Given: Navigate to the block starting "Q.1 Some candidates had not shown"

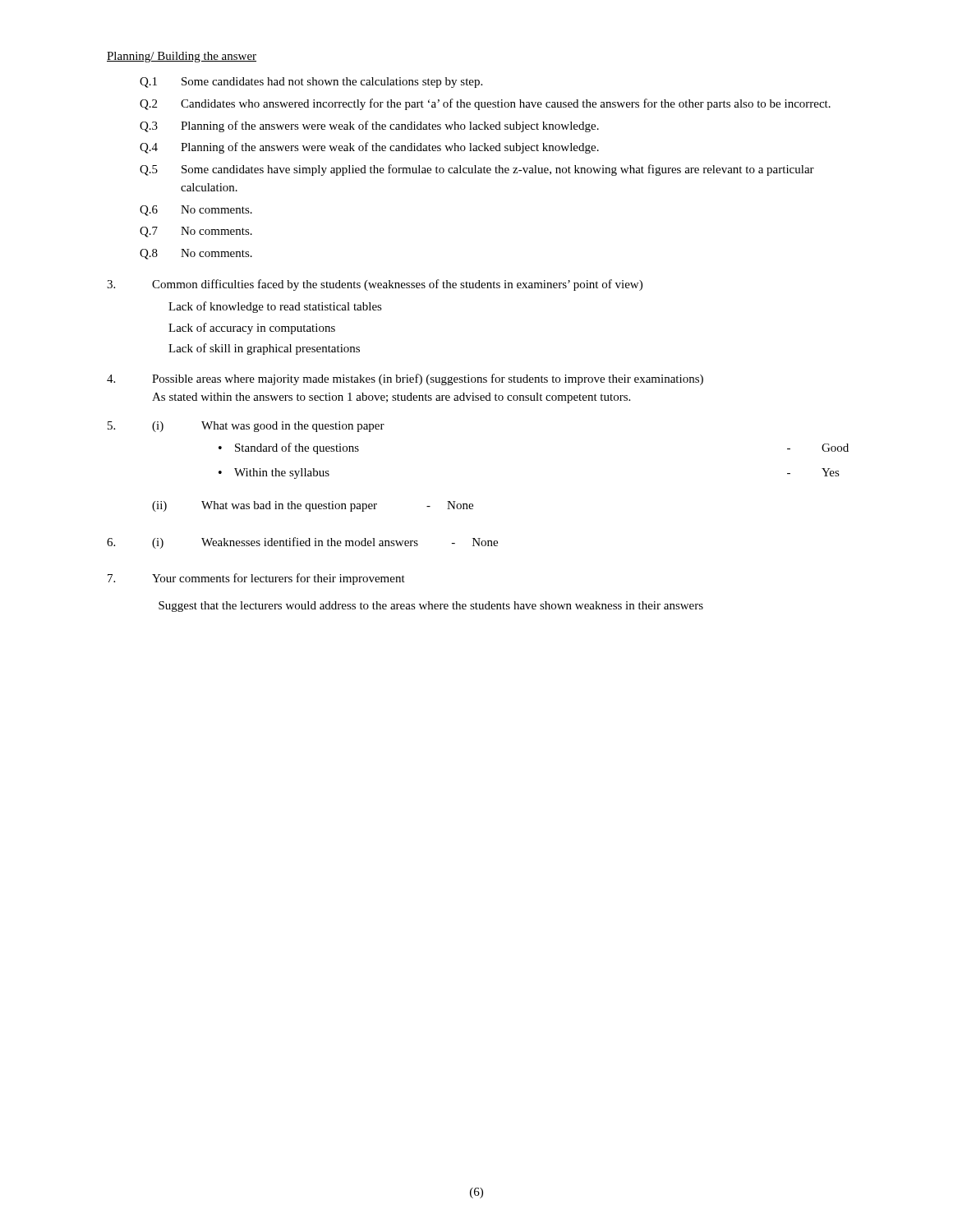Looking at the screenshot, I should tap(505, 168).
